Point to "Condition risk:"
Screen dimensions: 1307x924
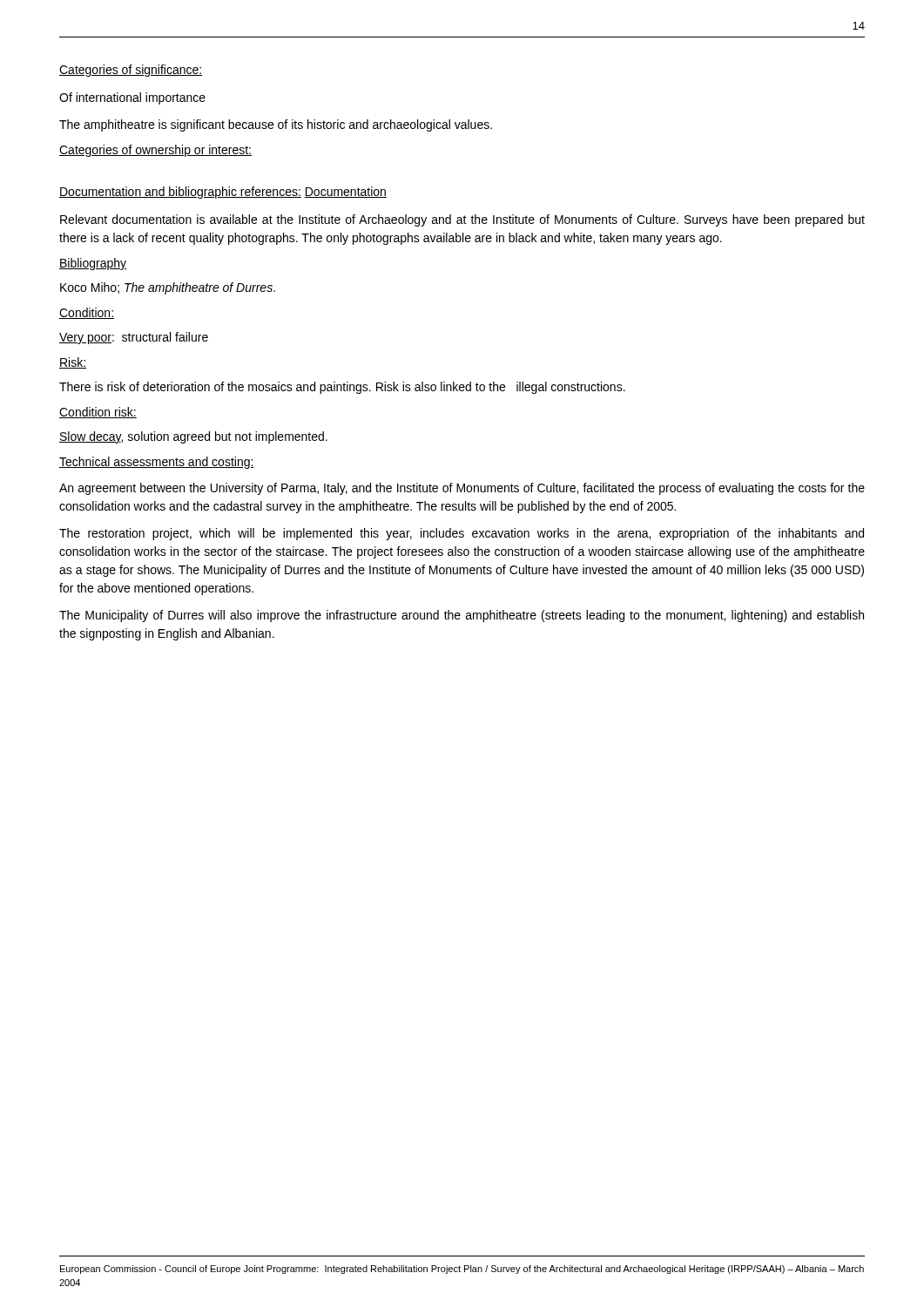point(98,412)
